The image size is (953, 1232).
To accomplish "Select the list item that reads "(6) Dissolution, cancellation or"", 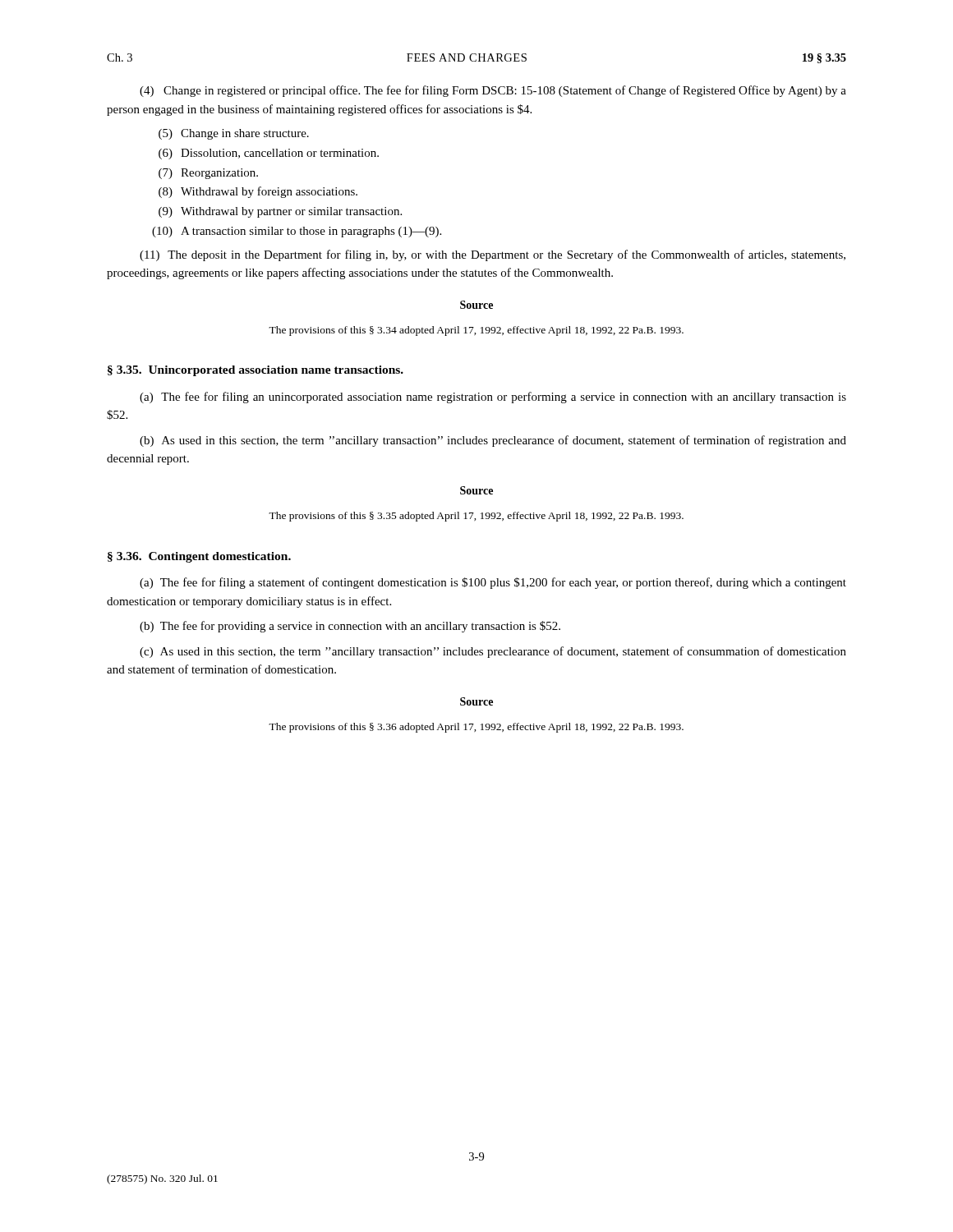I will [269, 154].
